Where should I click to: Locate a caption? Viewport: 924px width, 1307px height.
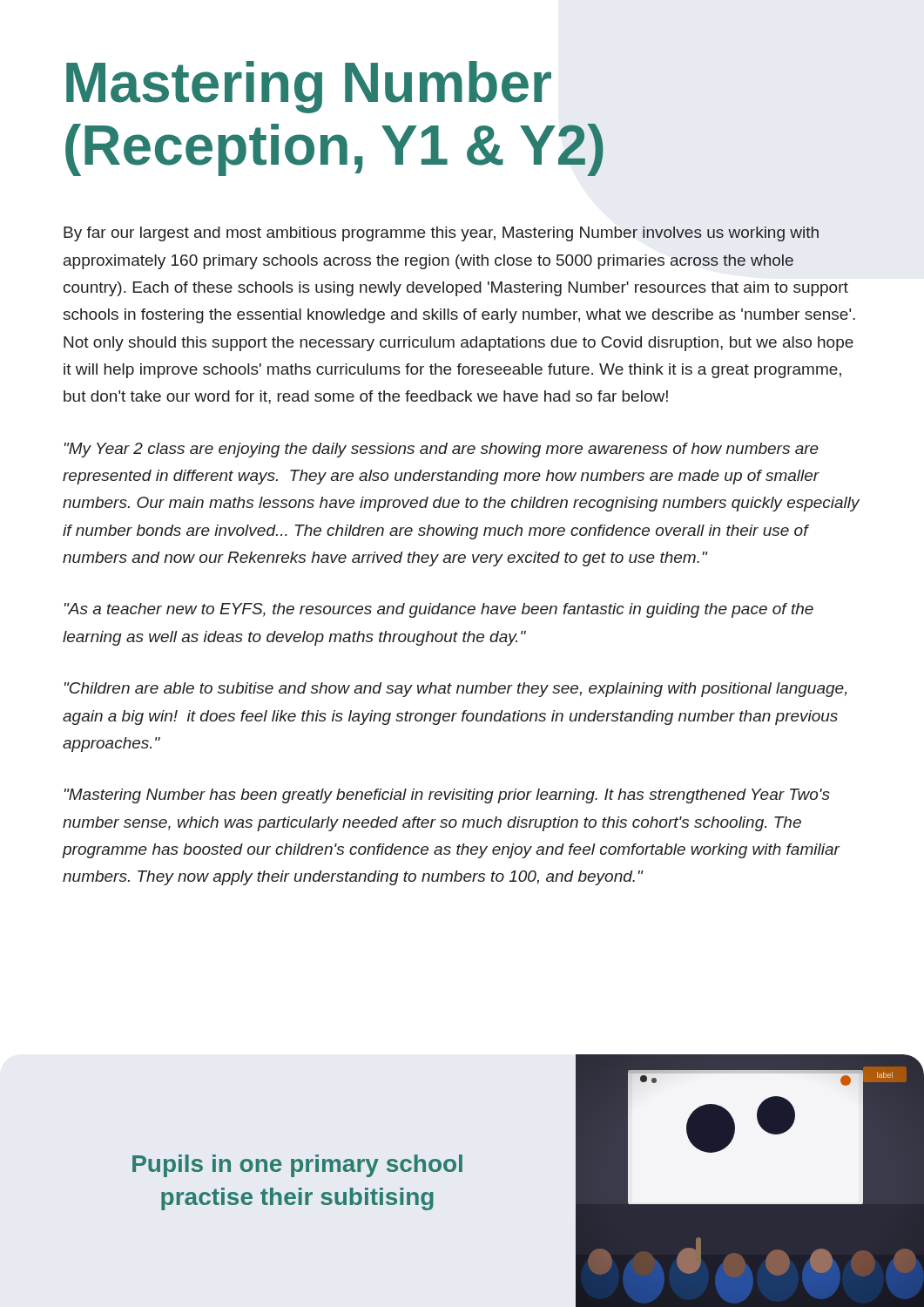click(x=297, y=1181)
